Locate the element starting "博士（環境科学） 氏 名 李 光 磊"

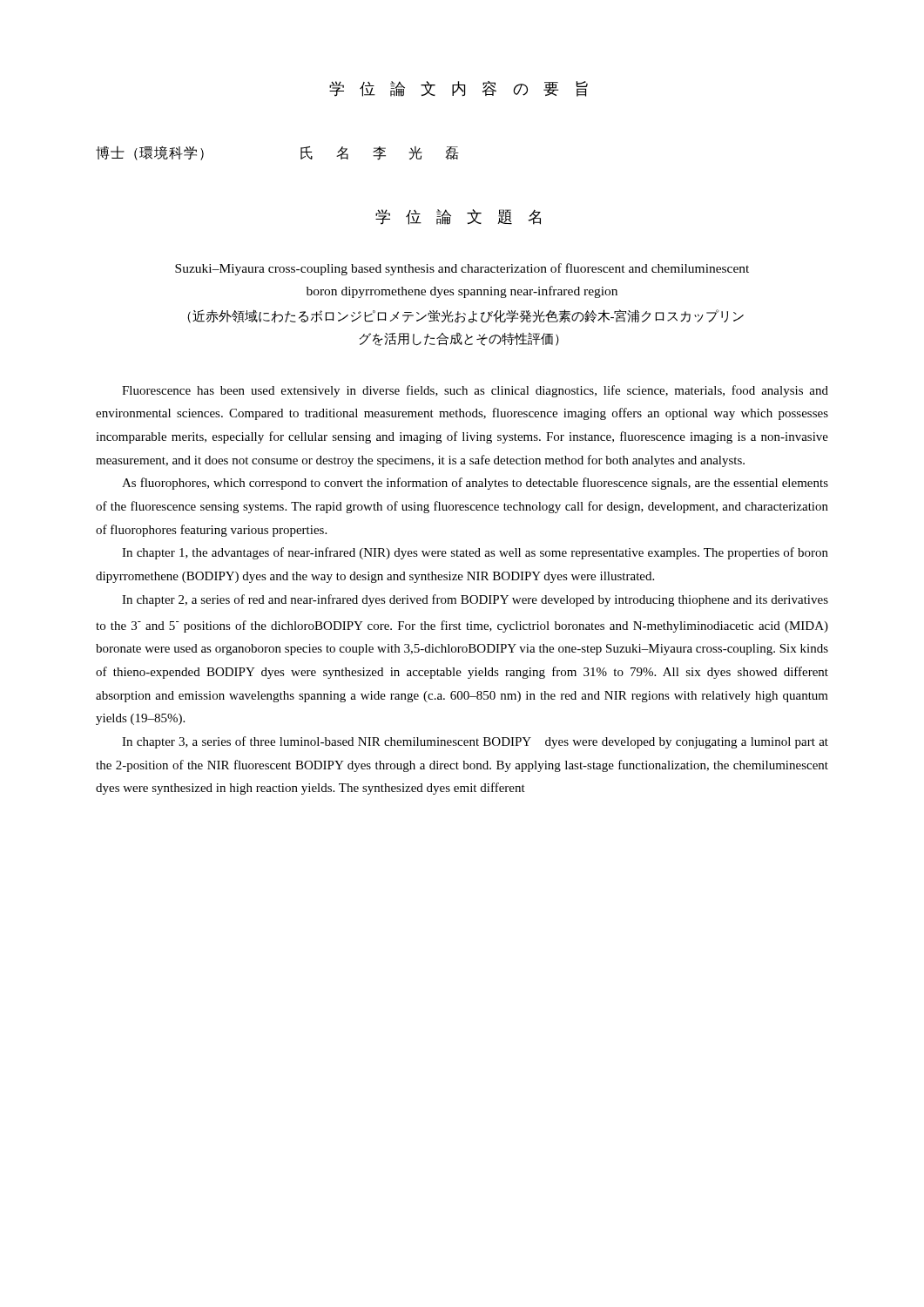point(146,153)
